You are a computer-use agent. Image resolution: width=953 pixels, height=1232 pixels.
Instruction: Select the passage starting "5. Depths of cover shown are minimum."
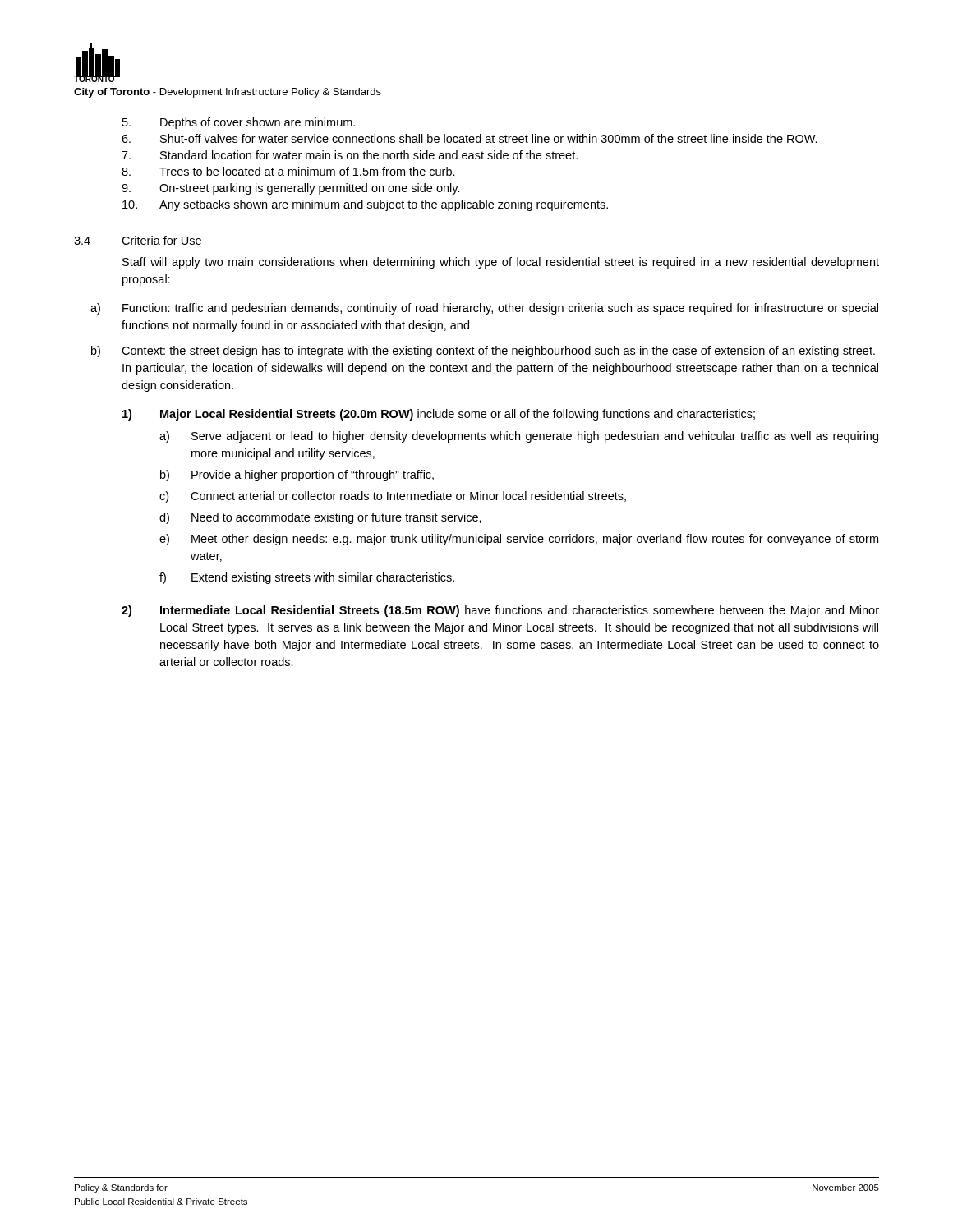pos(239,123)
